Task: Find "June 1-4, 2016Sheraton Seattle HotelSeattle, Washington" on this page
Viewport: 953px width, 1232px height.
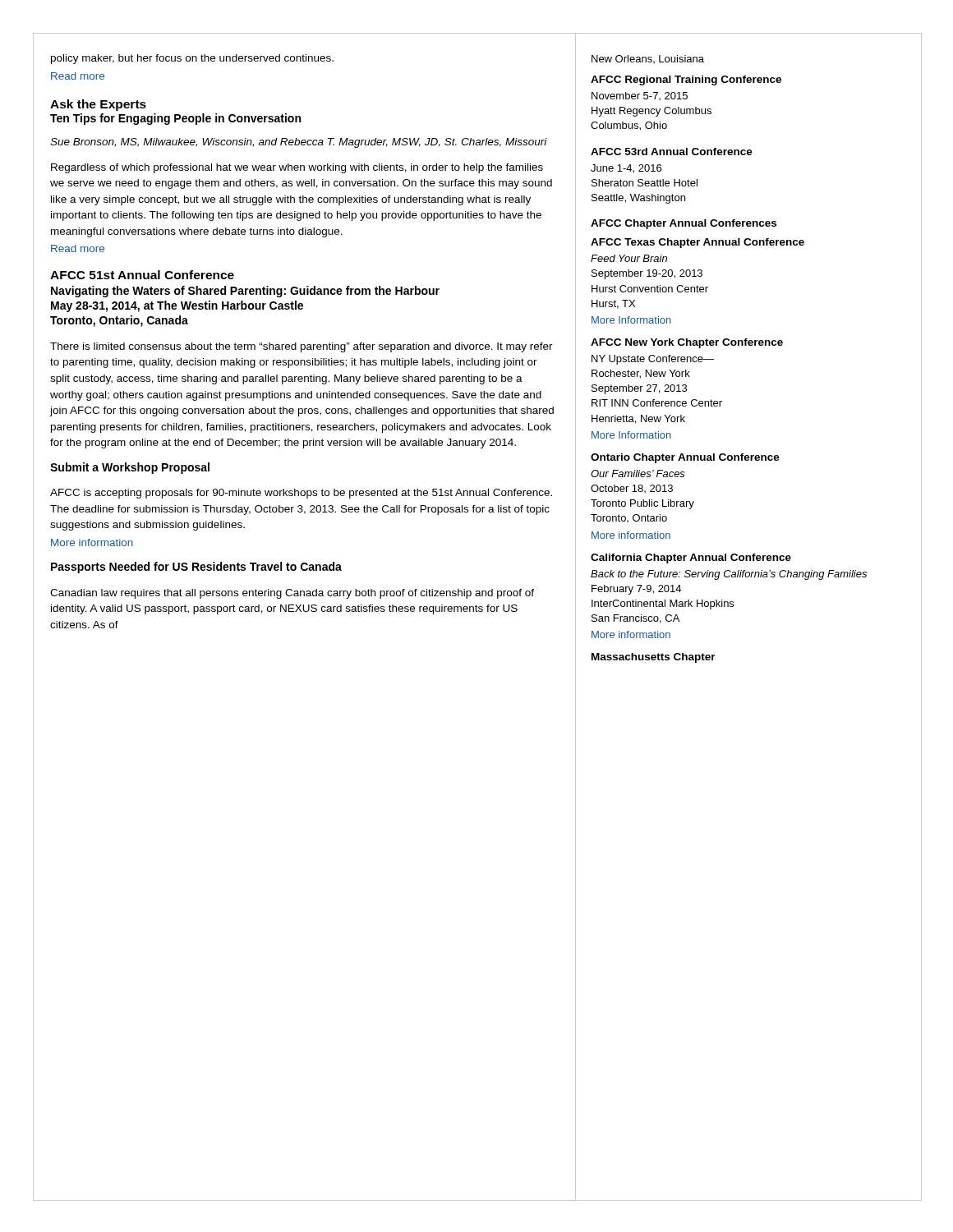Action: tap(626, 169)
